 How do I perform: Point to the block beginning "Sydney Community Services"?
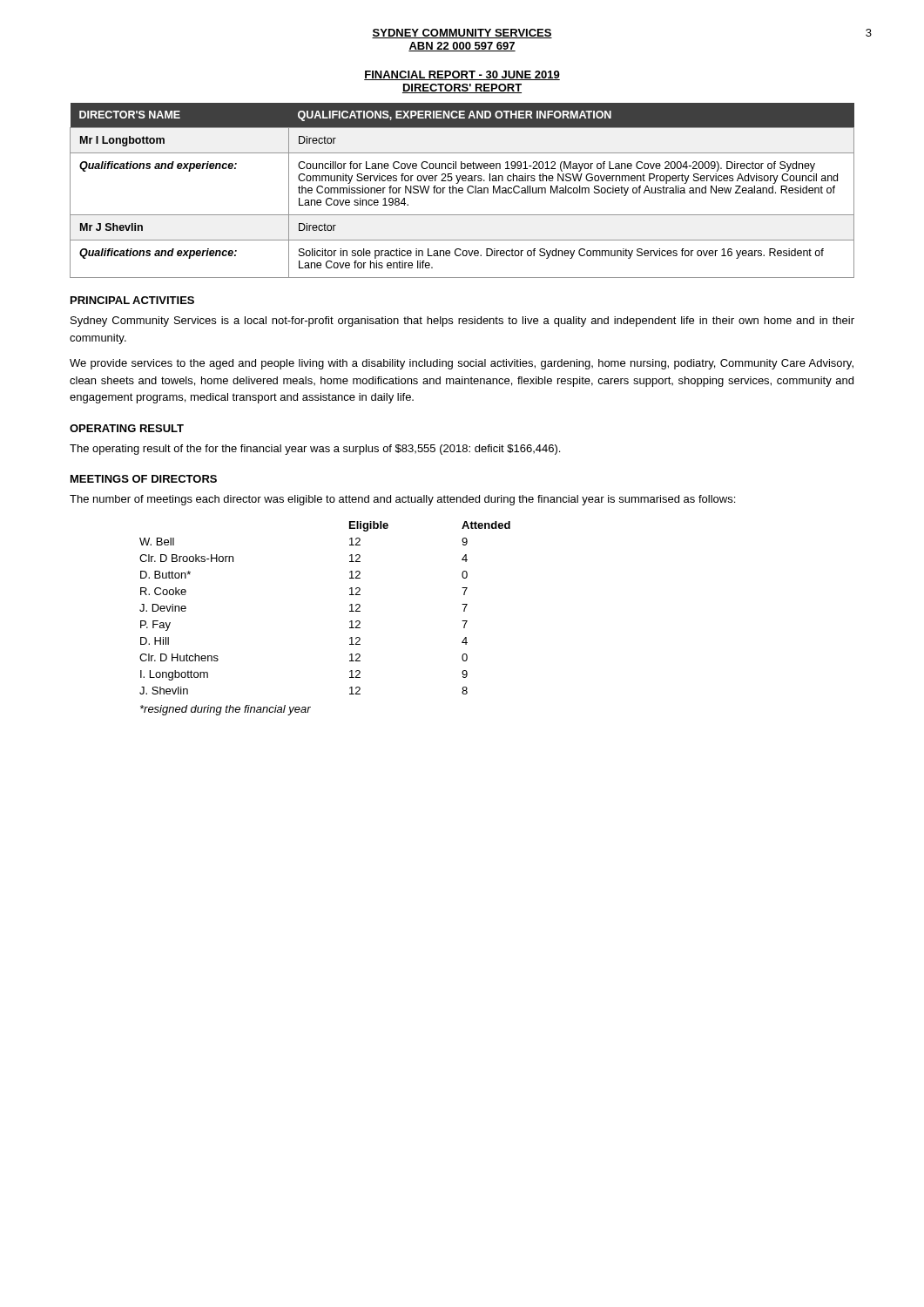462,329
